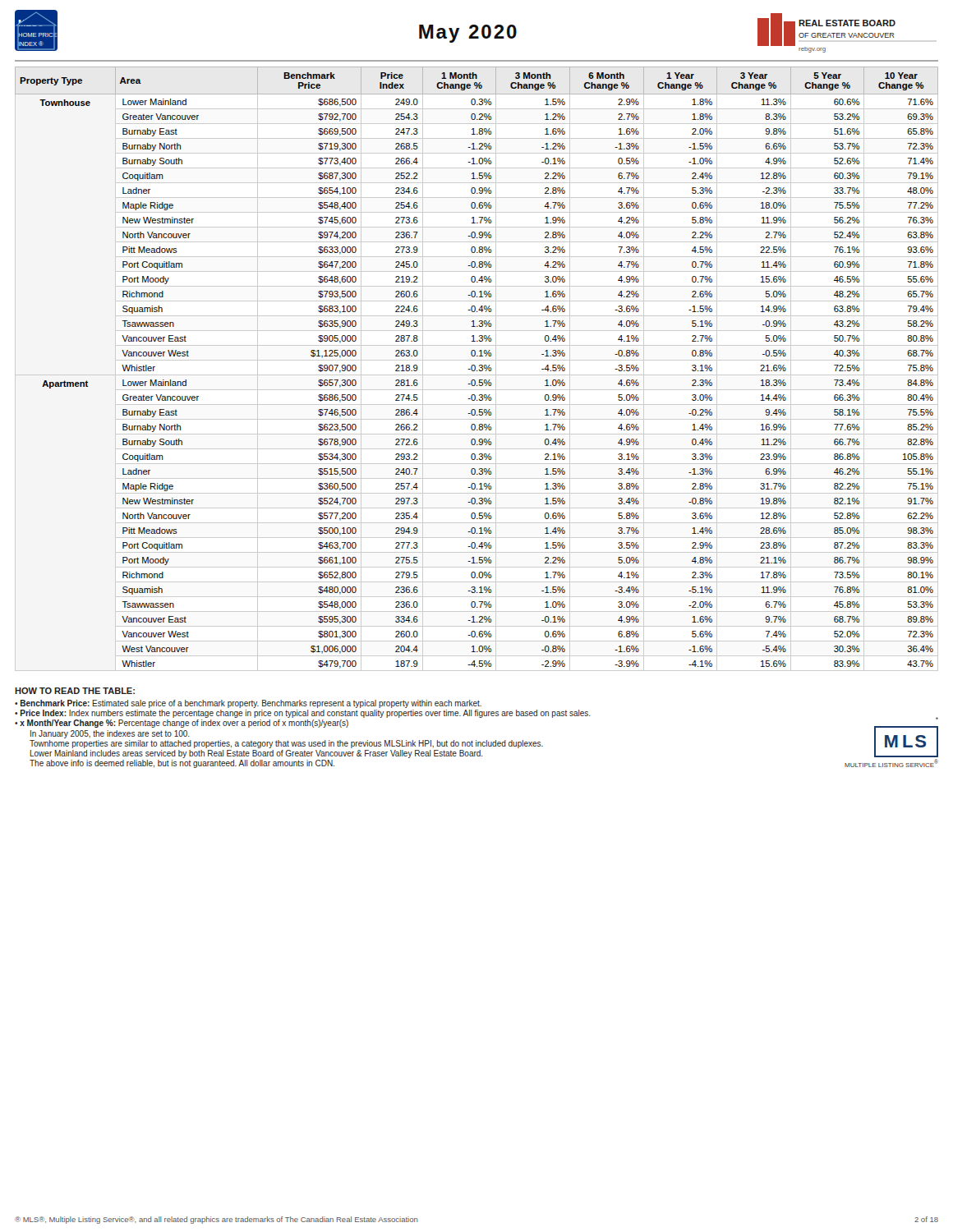This screenshot has height=1232, width=953.
Task: Find the table that mentions "North Vancouver"
Action: click(x=476, y=369)
